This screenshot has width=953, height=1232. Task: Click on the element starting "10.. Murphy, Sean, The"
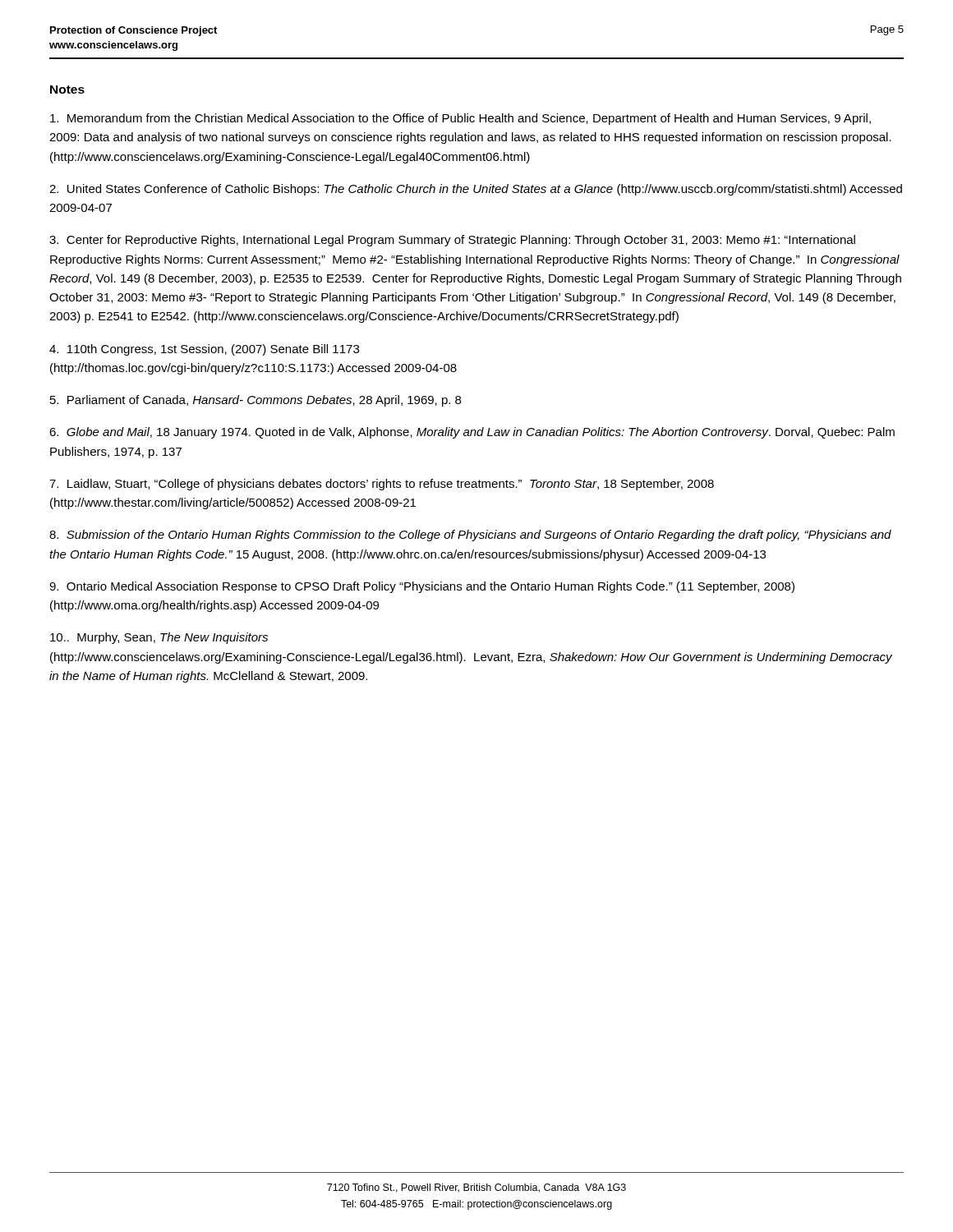pos(471,656)
